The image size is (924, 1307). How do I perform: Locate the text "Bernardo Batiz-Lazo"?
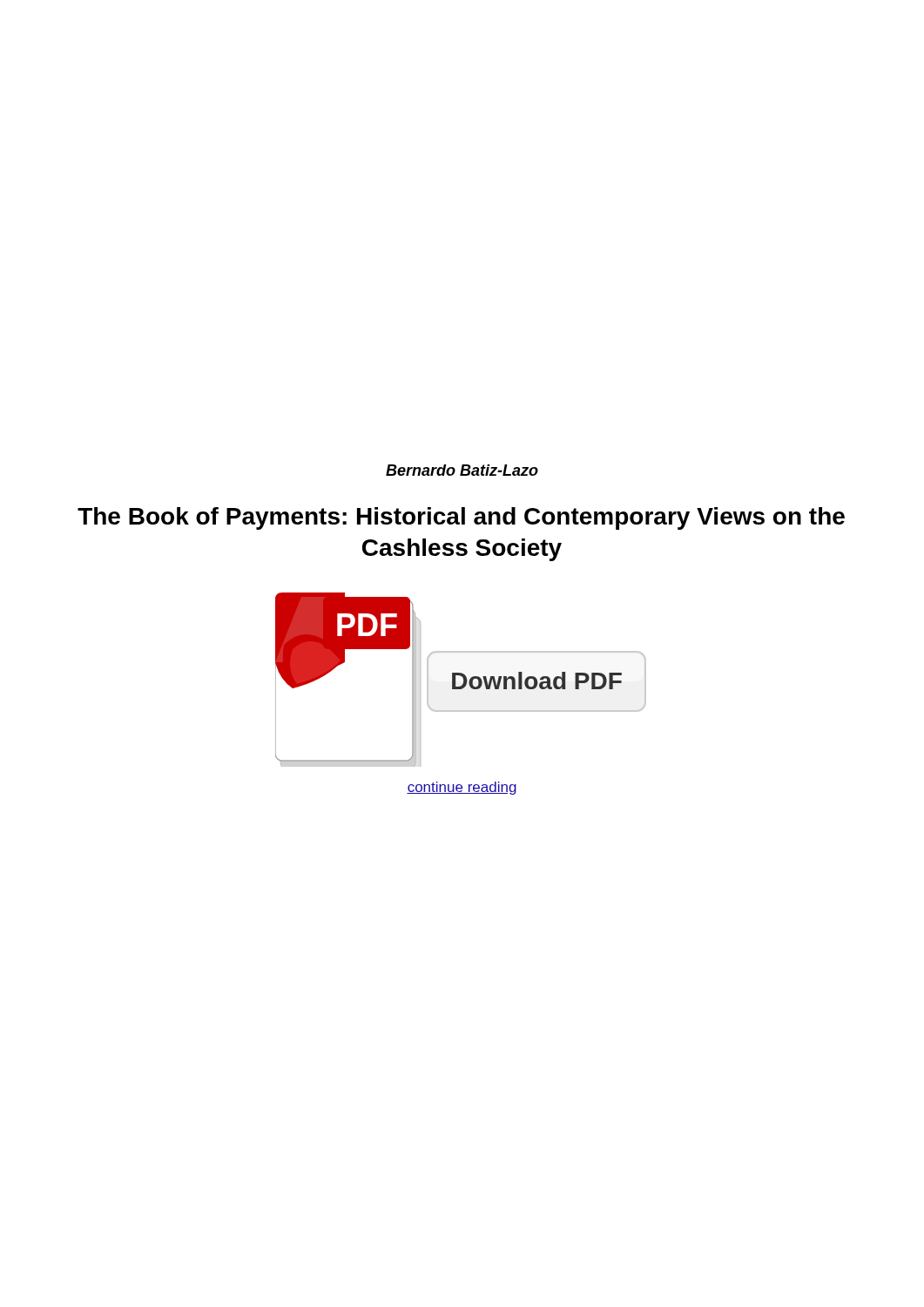462,471
